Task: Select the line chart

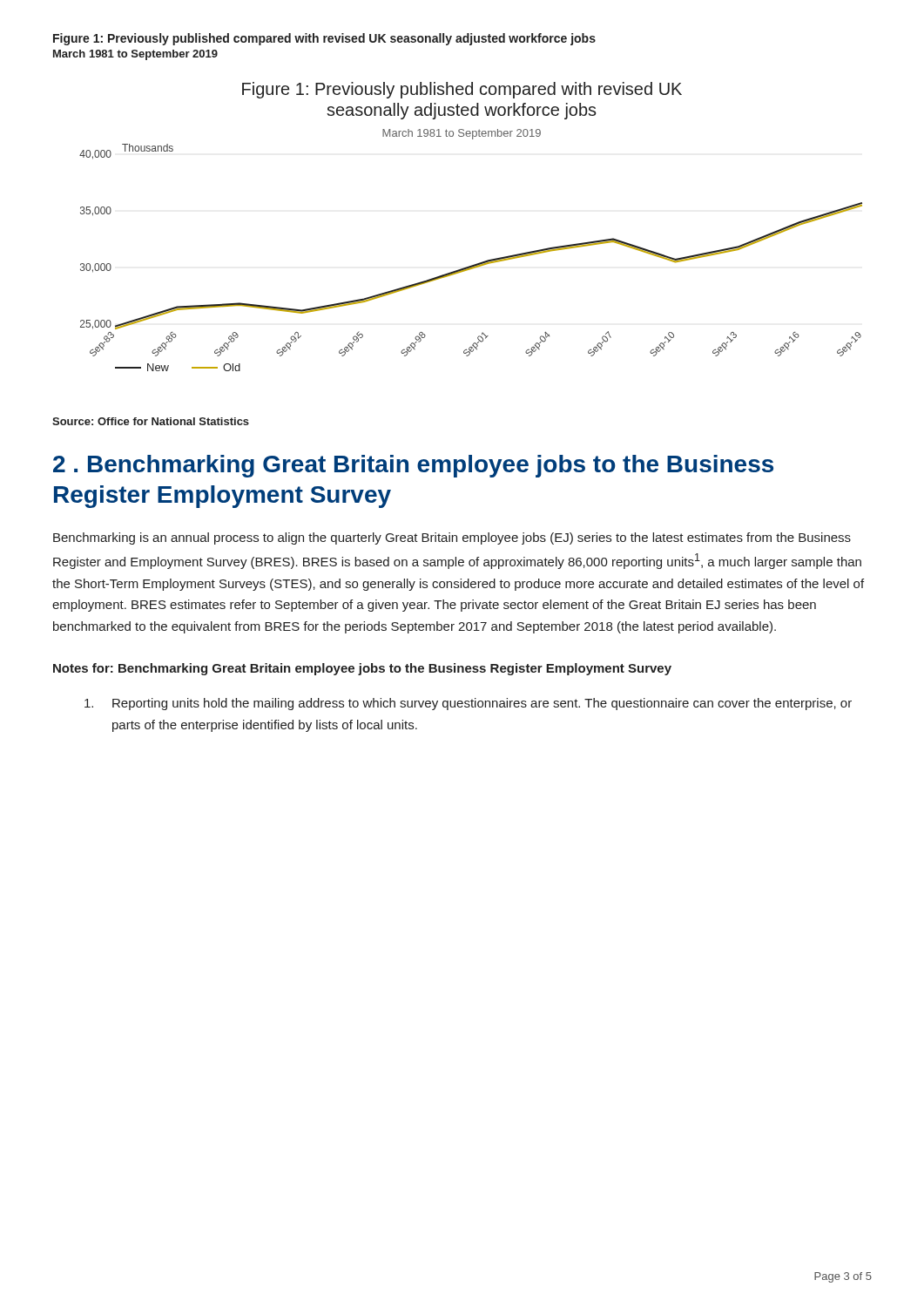Action: (462, 234)
